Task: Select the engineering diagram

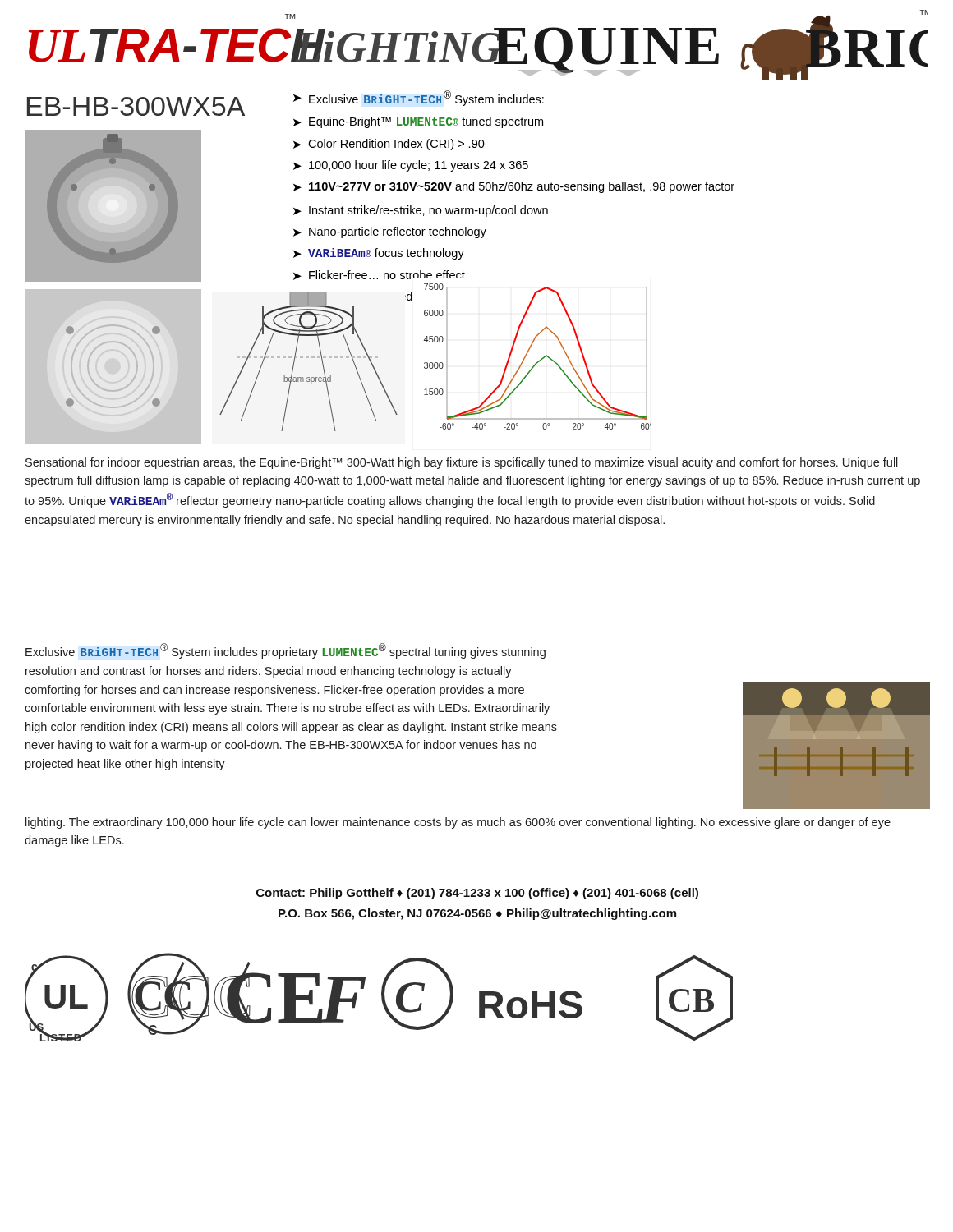Action: tap(308, 368)
